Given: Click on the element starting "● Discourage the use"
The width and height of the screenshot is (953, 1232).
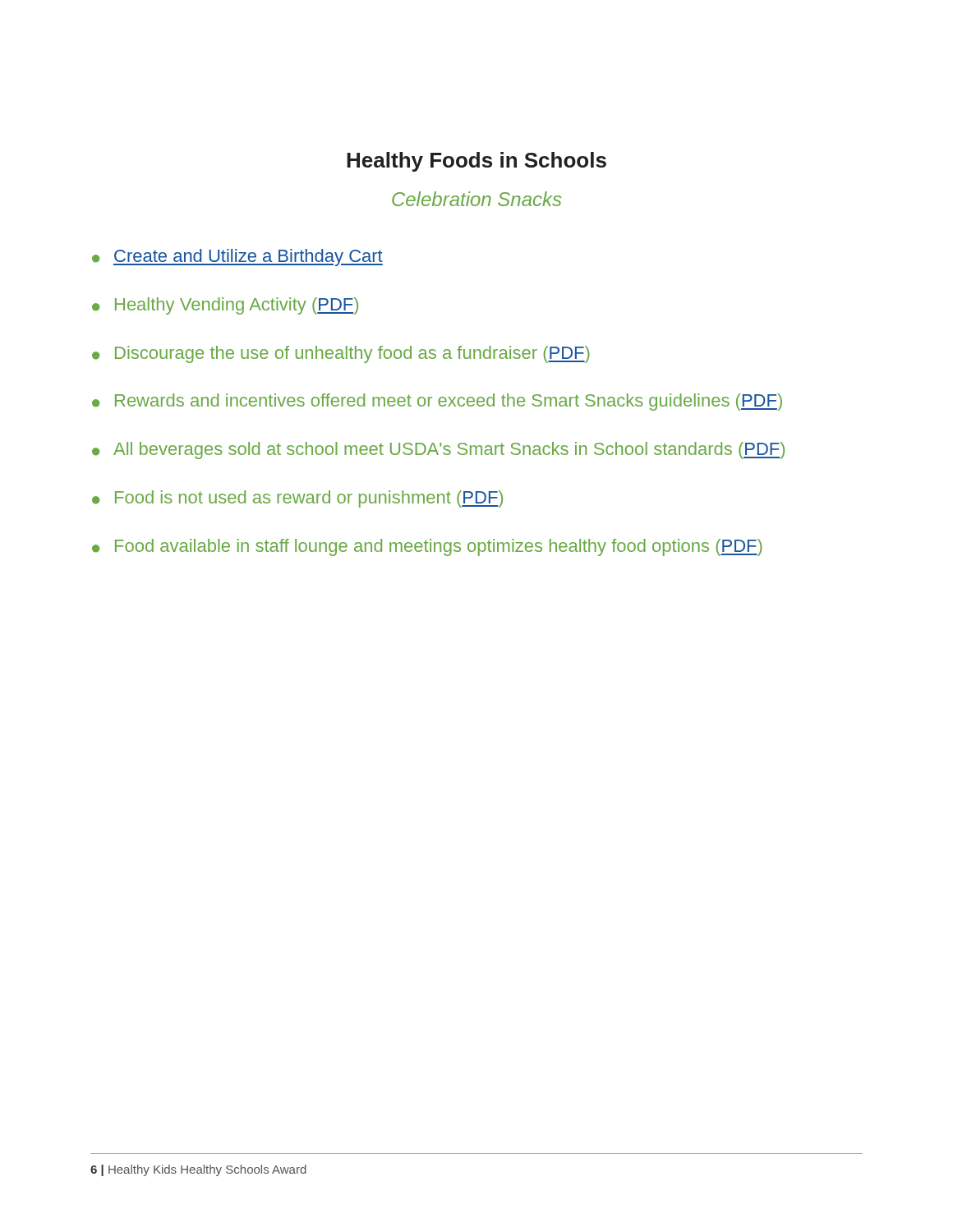Looking at the screenshot, I should click(x=476, y=354).
